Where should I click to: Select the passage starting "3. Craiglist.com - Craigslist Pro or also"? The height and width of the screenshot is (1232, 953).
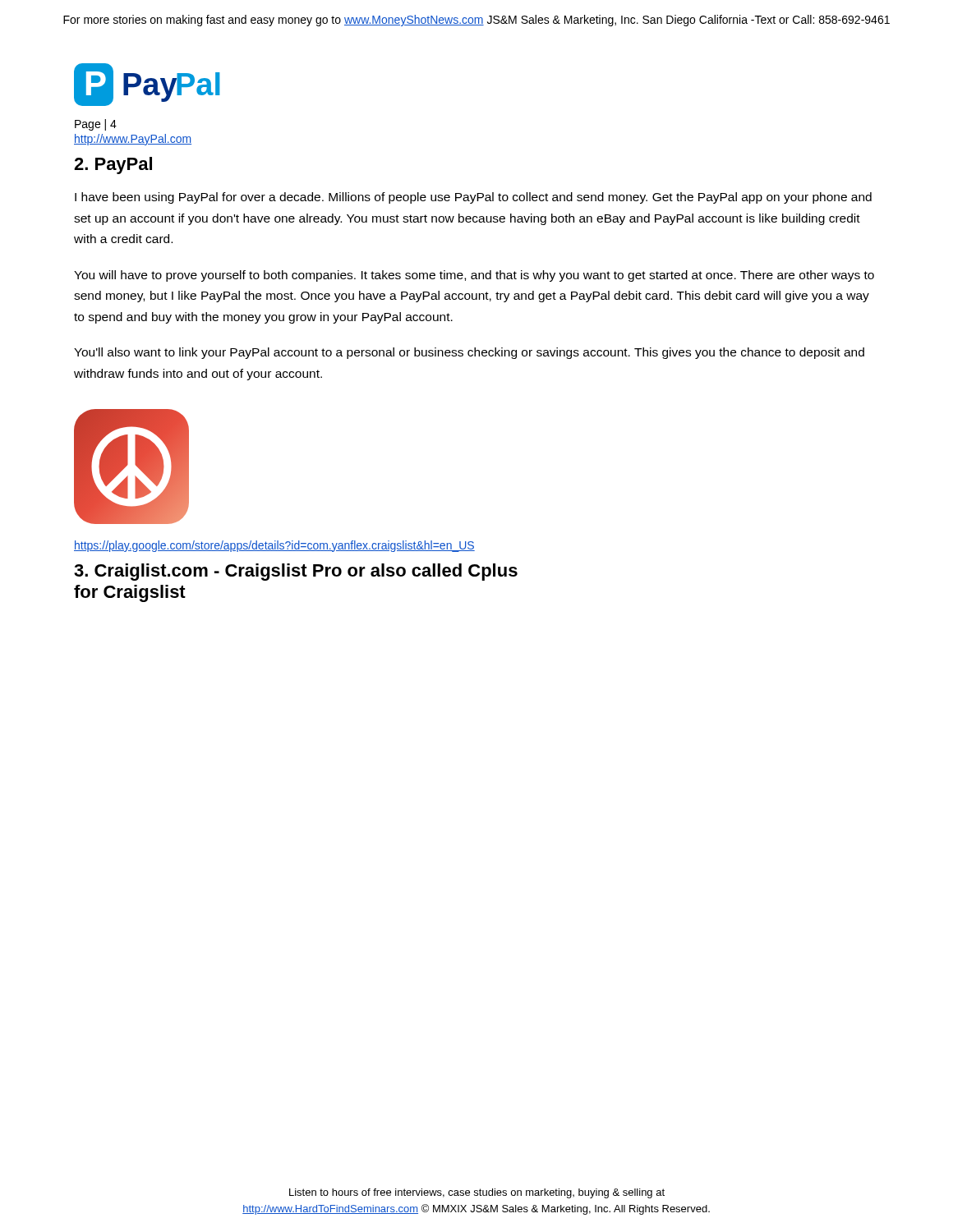(296, 581)
